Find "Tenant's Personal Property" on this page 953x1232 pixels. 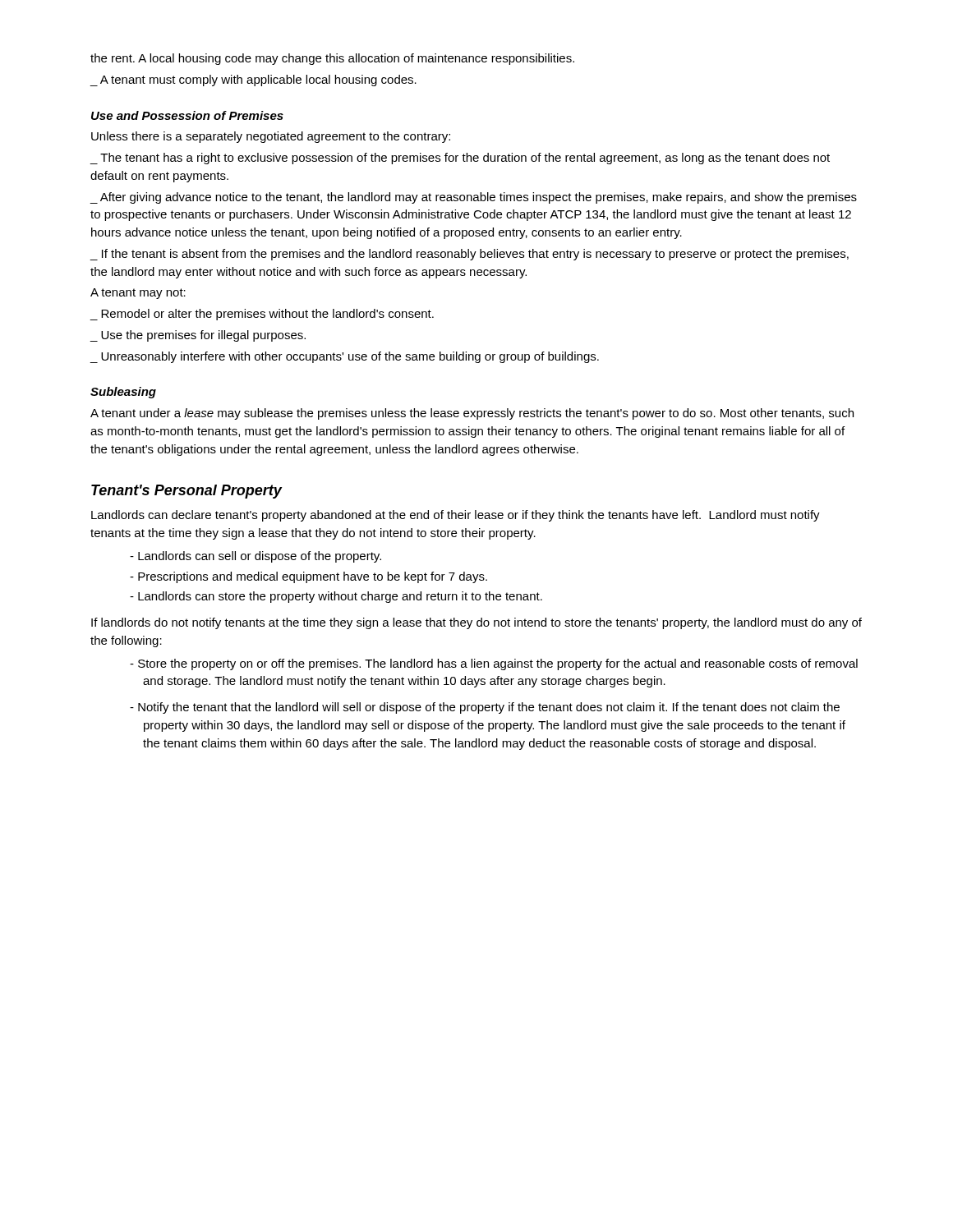click(x=186, y=491)
